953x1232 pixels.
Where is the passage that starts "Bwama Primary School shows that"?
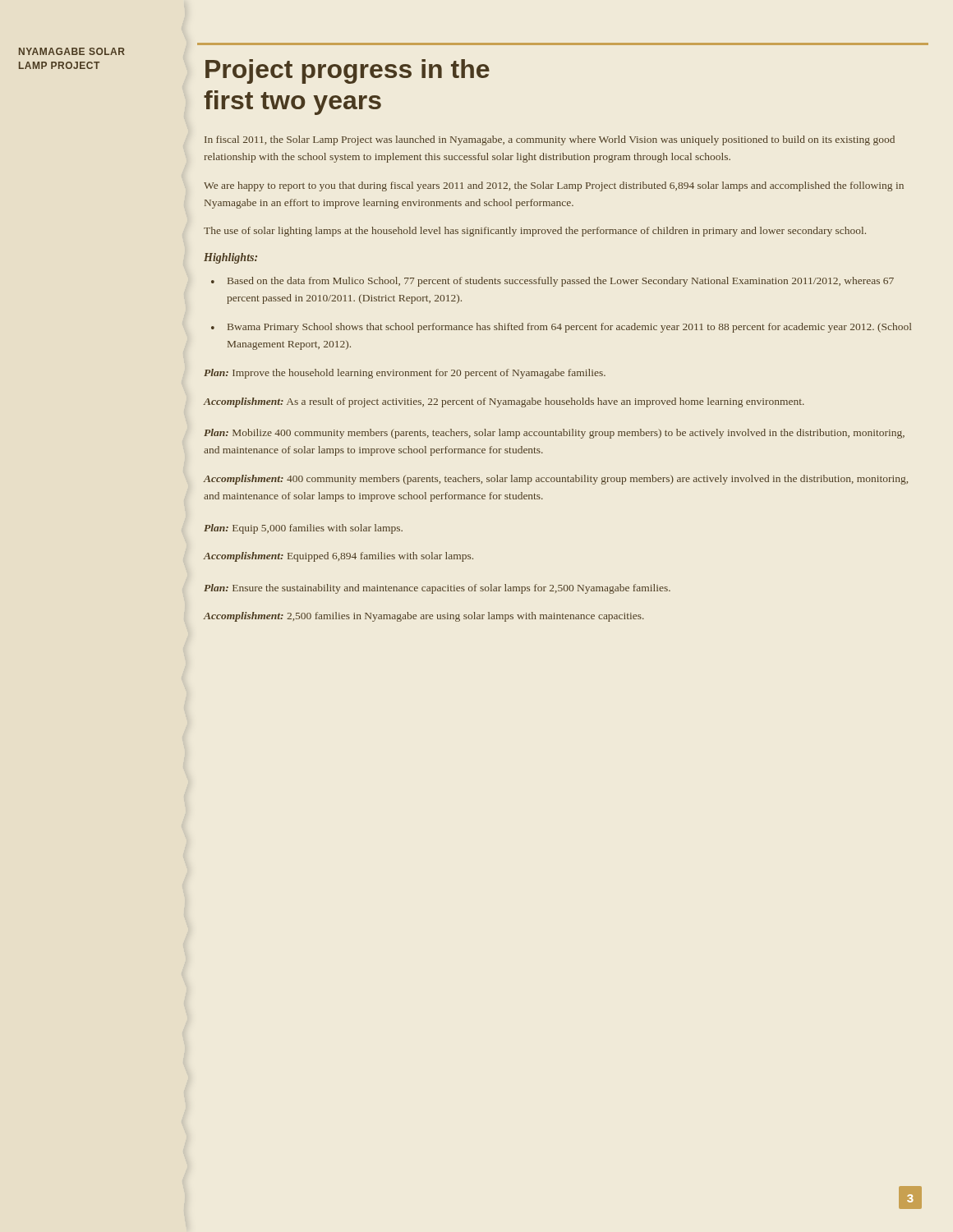562,336
